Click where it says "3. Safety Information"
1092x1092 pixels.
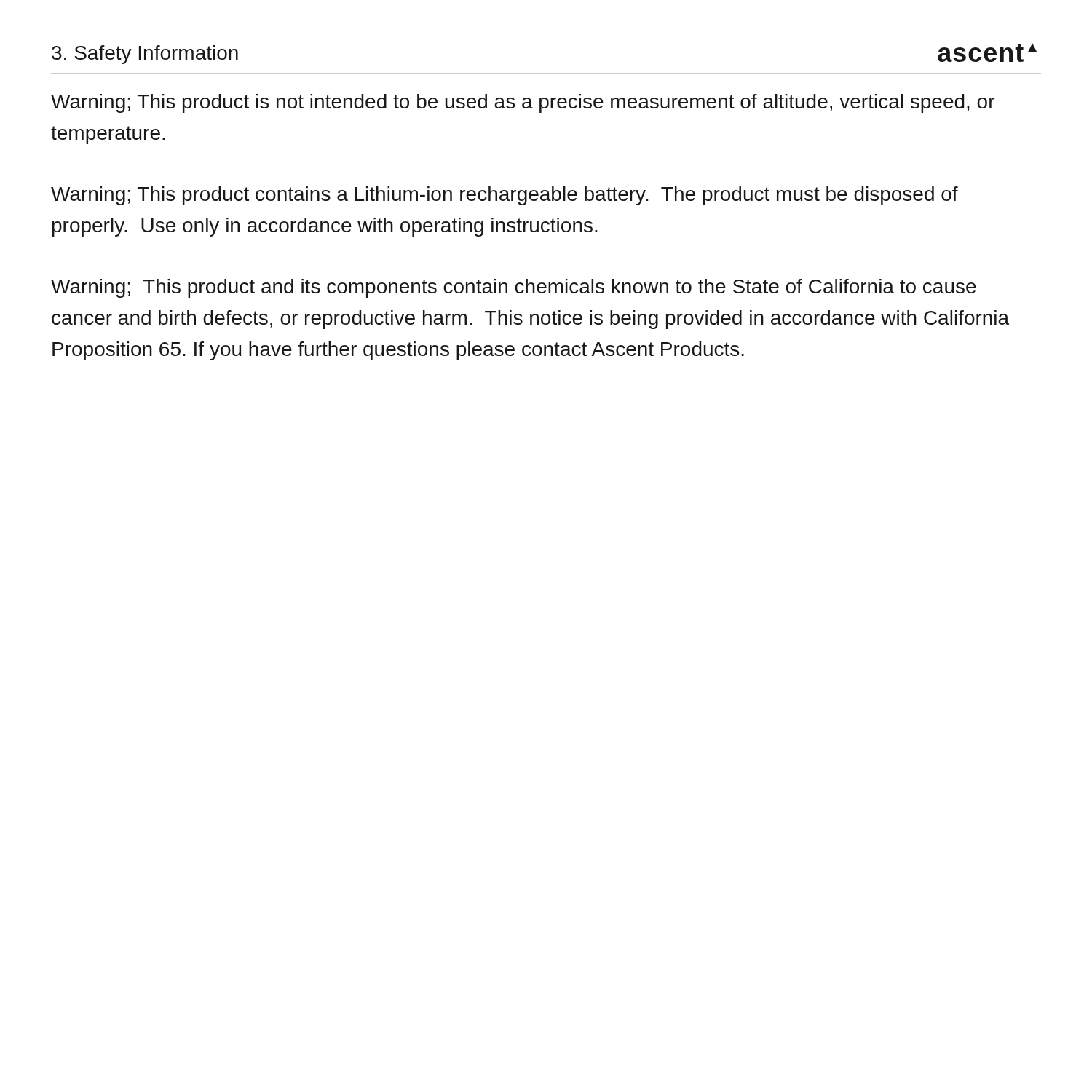pos(145,53)
